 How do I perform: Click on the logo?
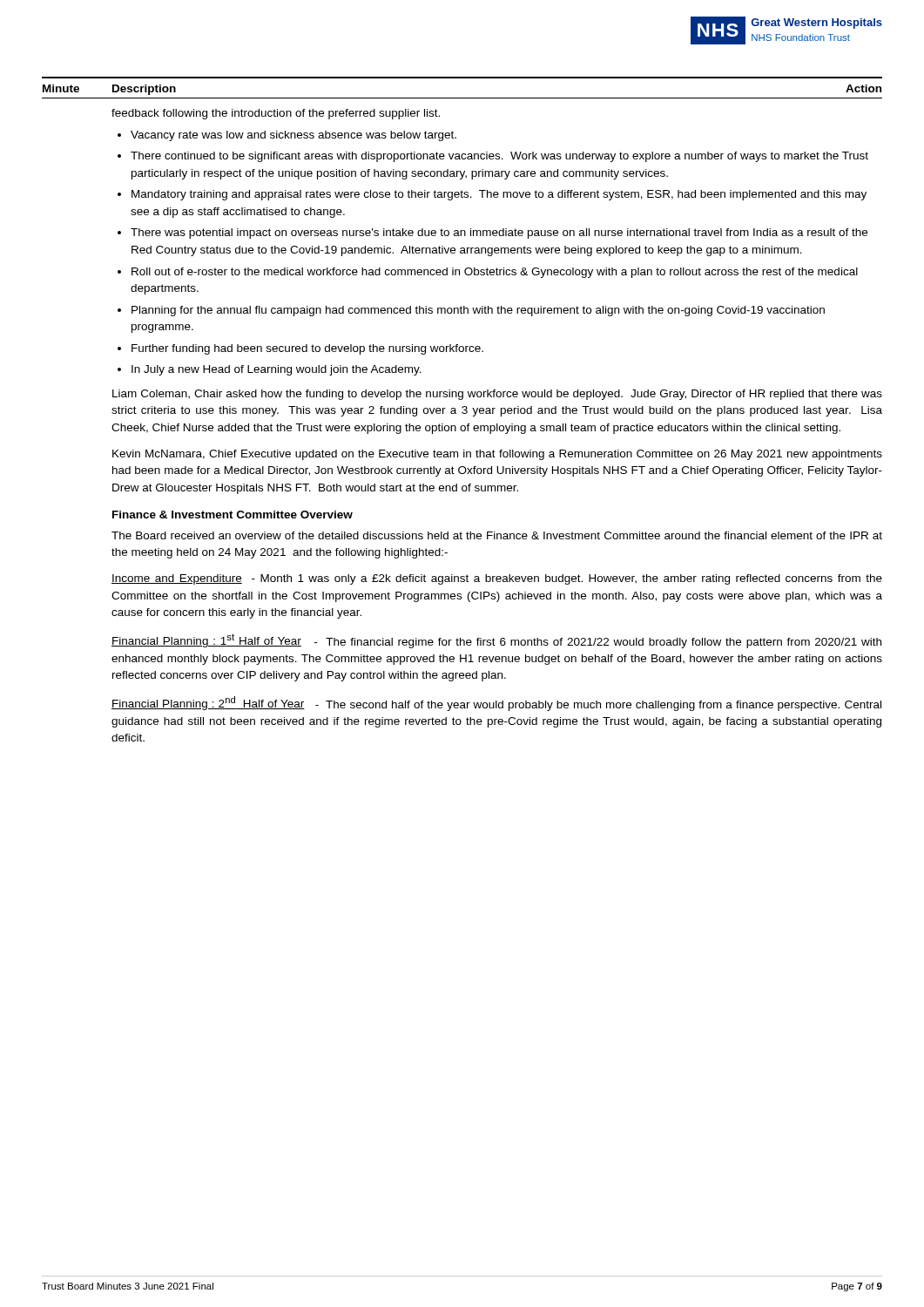tap(786, 30)
